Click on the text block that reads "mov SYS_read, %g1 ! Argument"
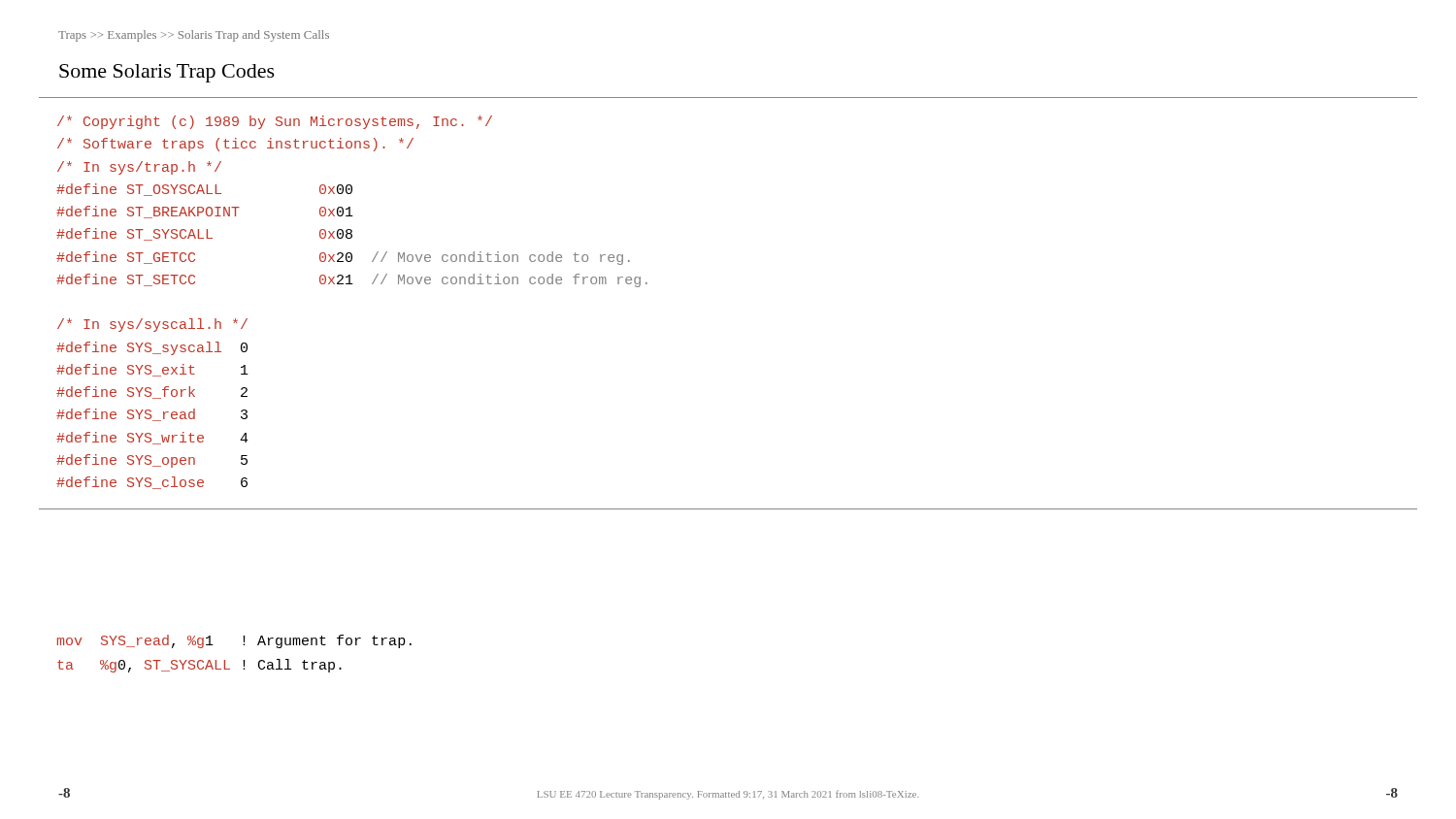The image size is (1456, 819). coord(157,641)
